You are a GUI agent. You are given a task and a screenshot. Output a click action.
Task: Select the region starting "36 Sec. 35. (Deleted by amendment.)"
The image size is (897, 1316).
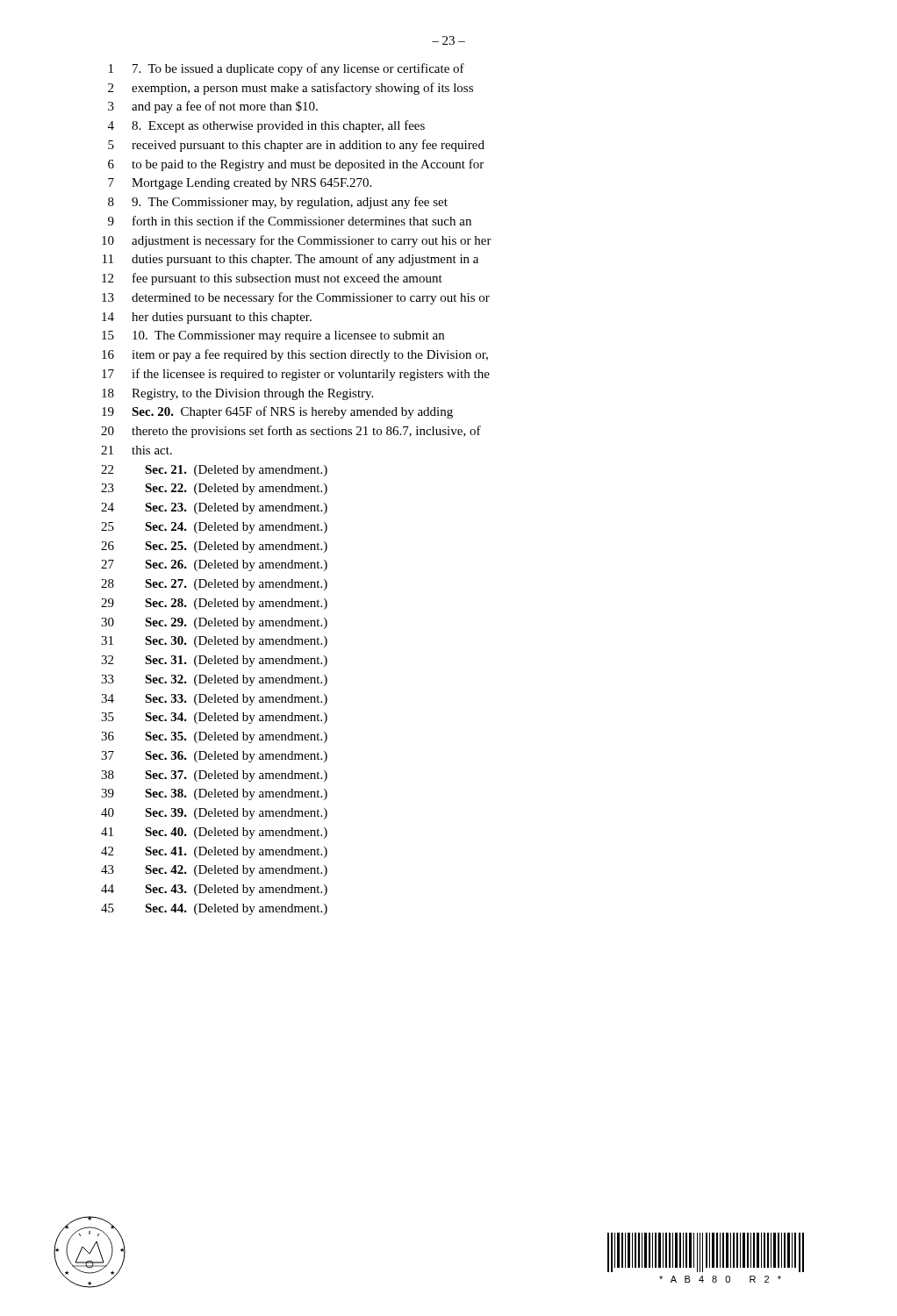(x=214, y=737)
